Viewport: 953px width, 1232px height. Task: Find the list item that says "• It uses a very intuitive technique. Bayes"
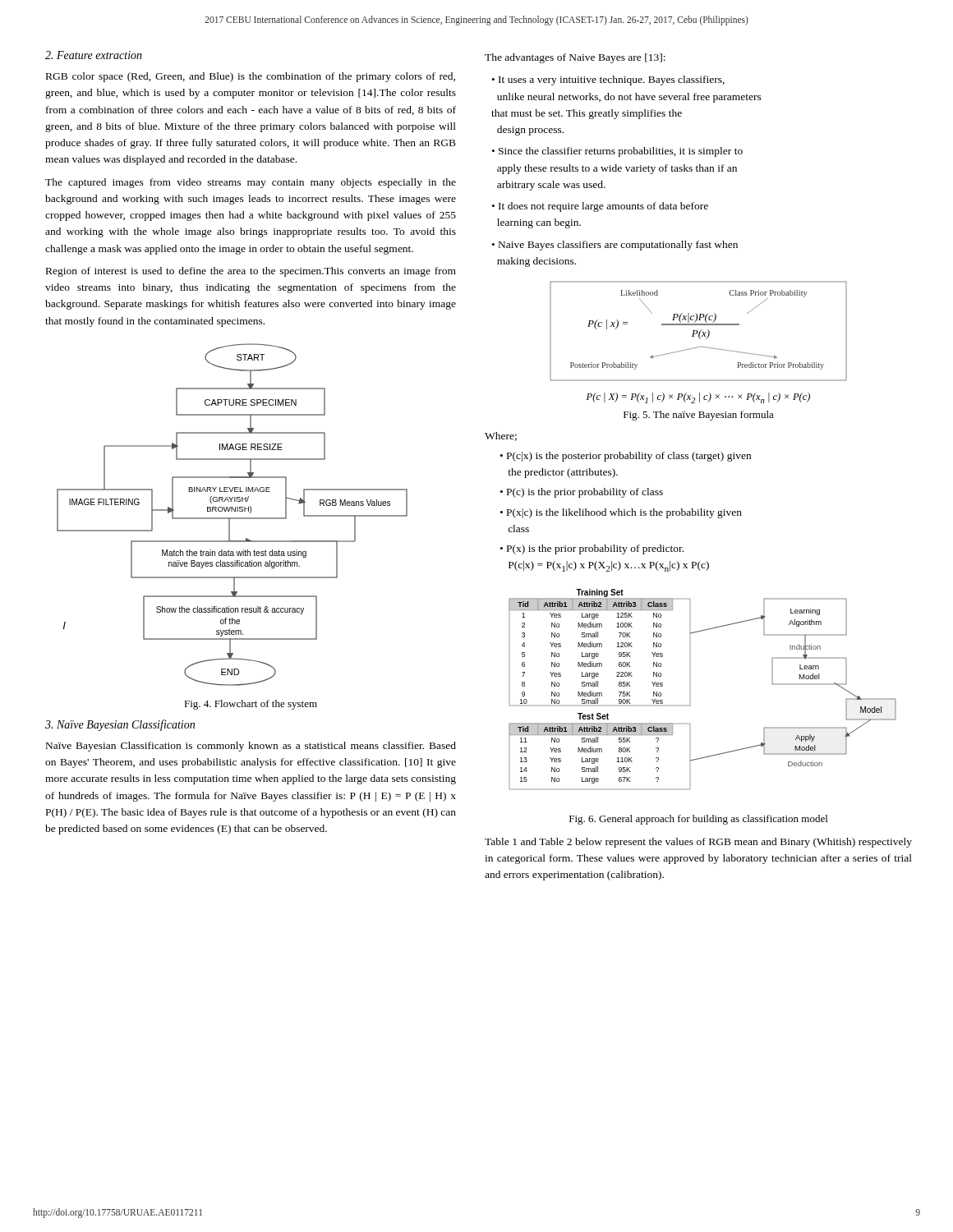626,104
